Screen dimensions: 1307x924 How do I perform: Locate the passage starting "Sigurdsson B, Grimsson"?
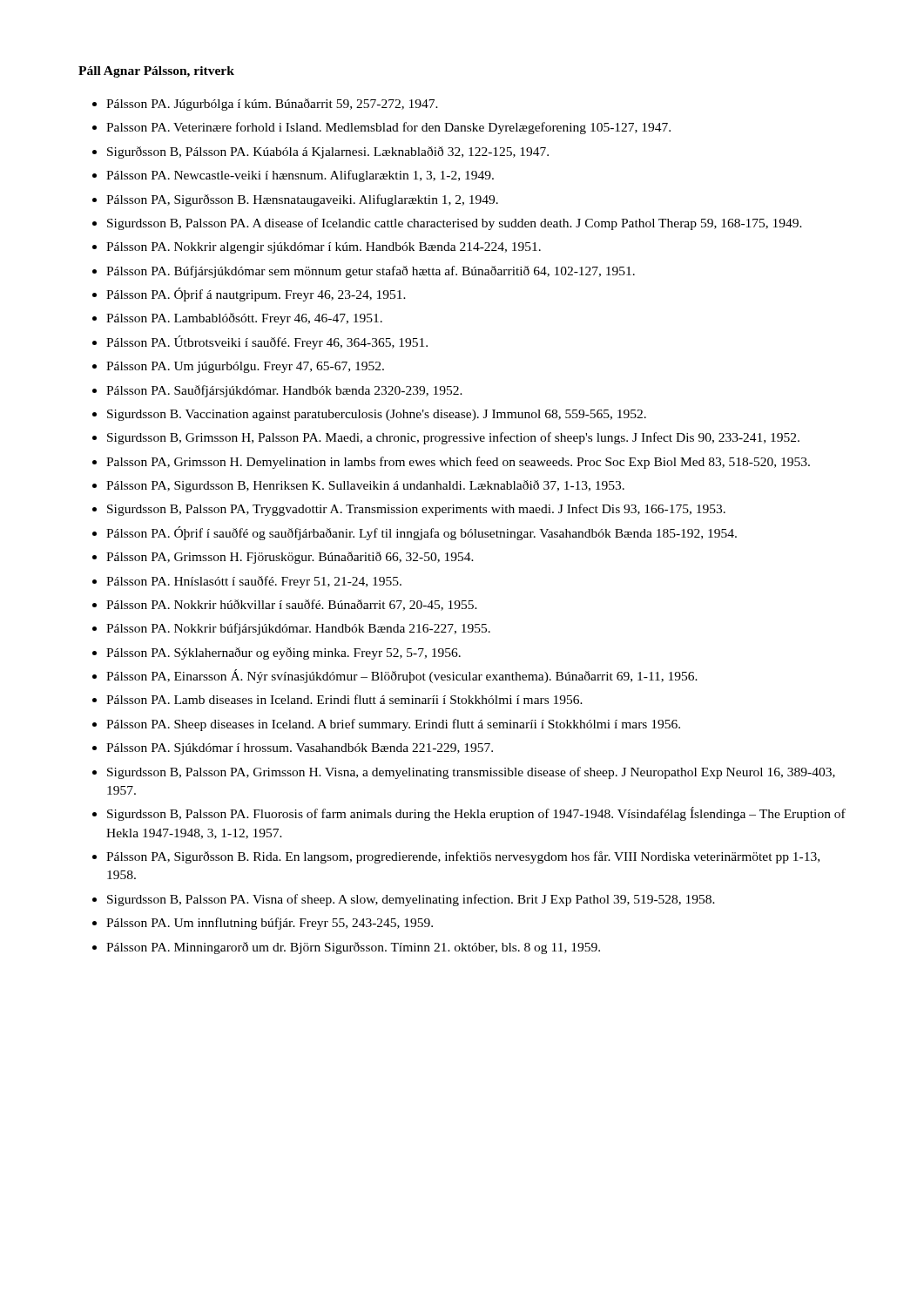point(453,437)
